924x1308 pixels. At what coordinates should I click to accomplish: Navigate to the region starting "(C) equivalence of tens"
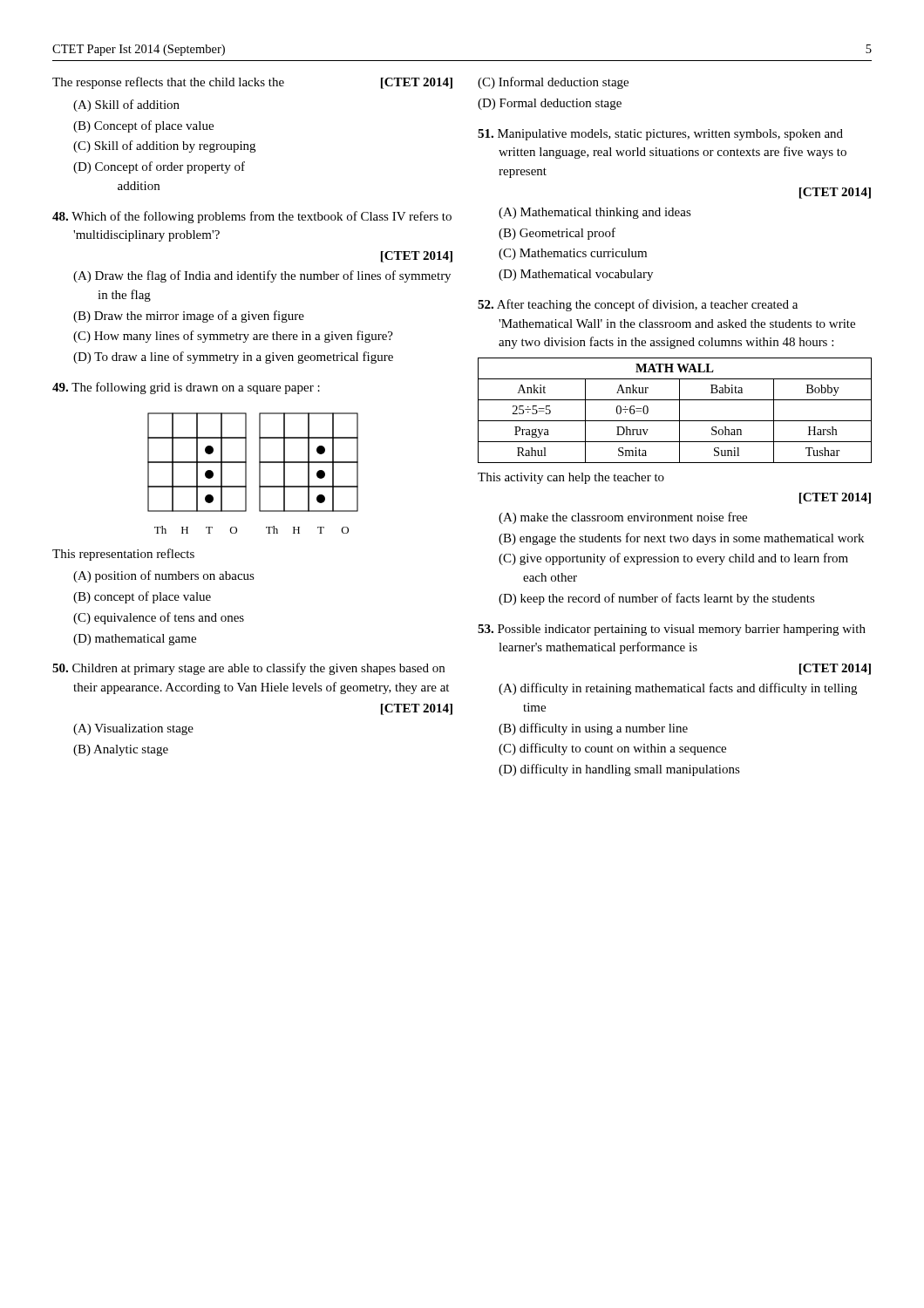click(x=159, y=617)
